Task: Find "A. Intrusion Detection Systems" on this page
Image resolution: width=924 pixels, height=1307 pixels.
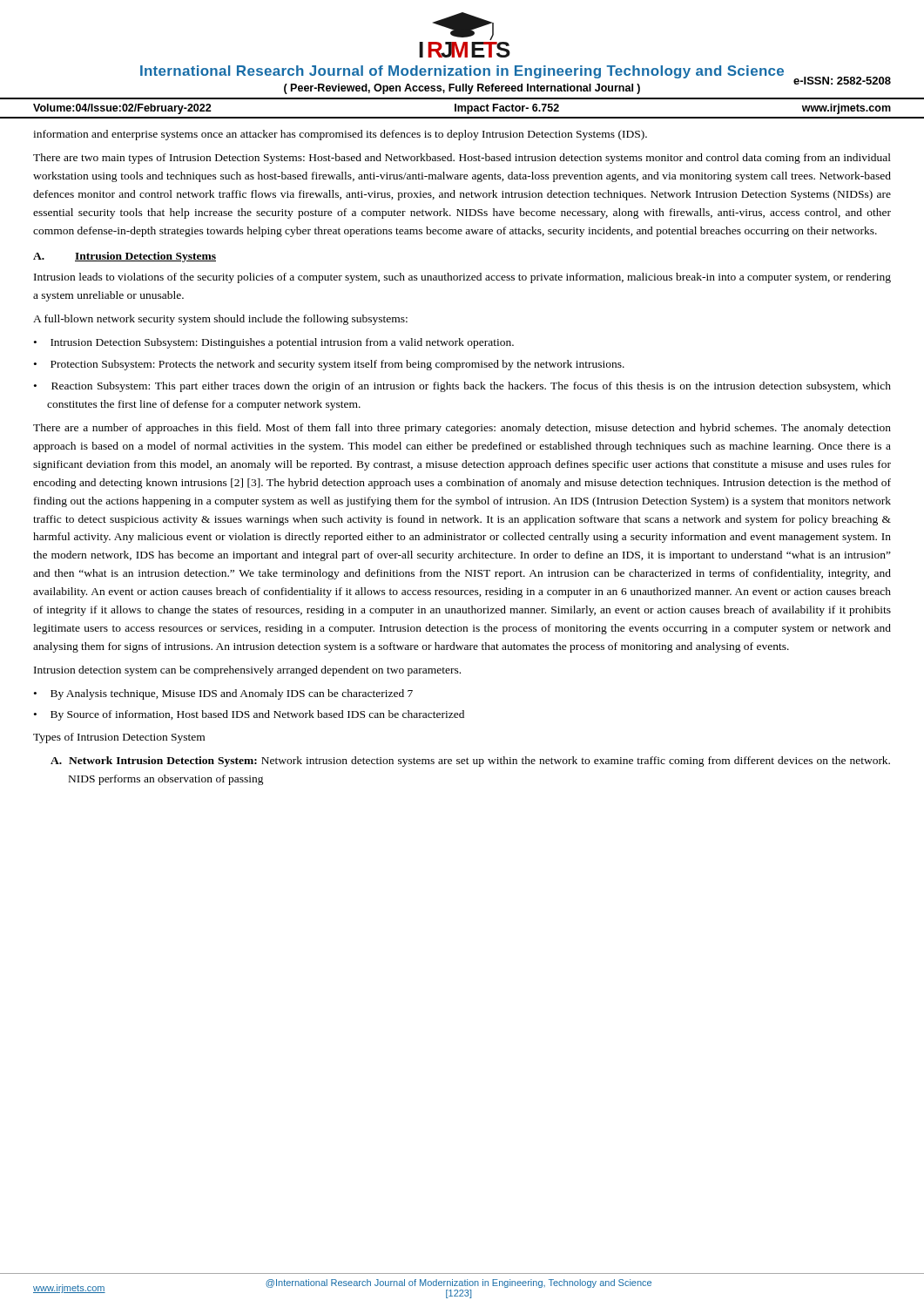Action: point(125,256)
